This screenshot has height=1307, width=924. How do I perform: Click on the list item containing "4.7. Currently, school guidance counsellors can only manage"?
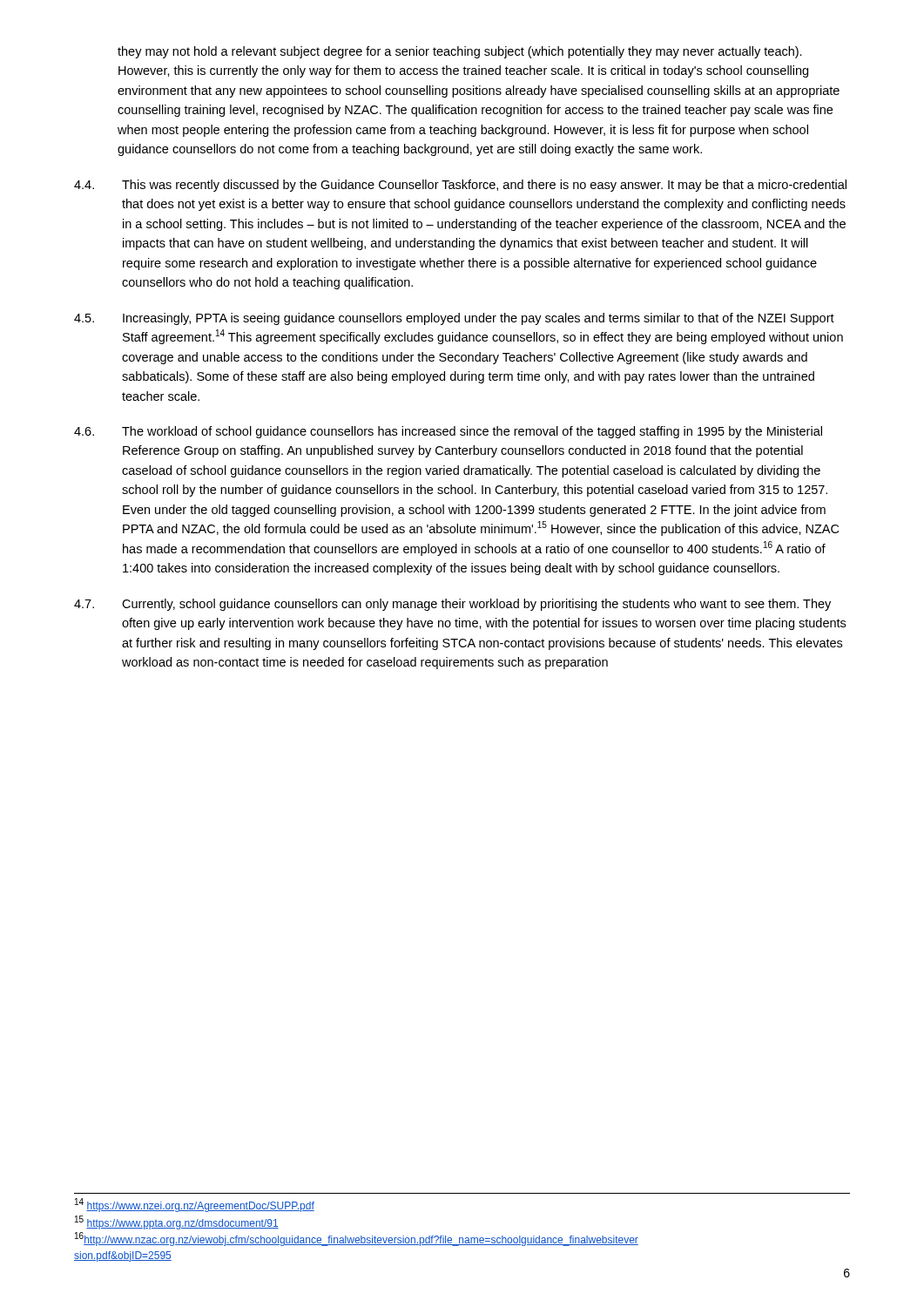pos(462,633)
